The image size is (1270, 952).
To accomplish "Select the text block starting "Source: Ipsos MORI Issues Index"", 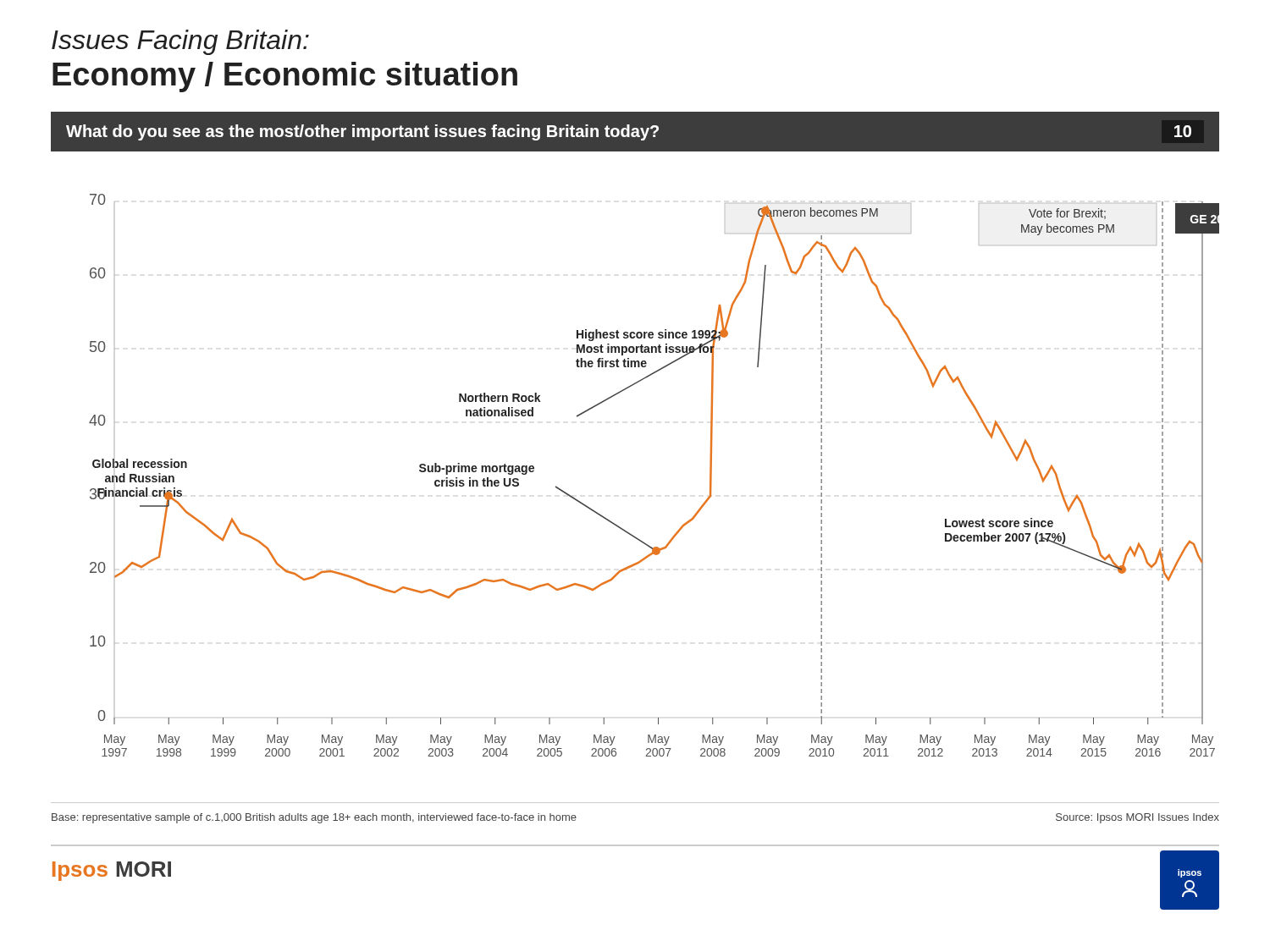I will pyautogui.click(x=1137, y=817).
